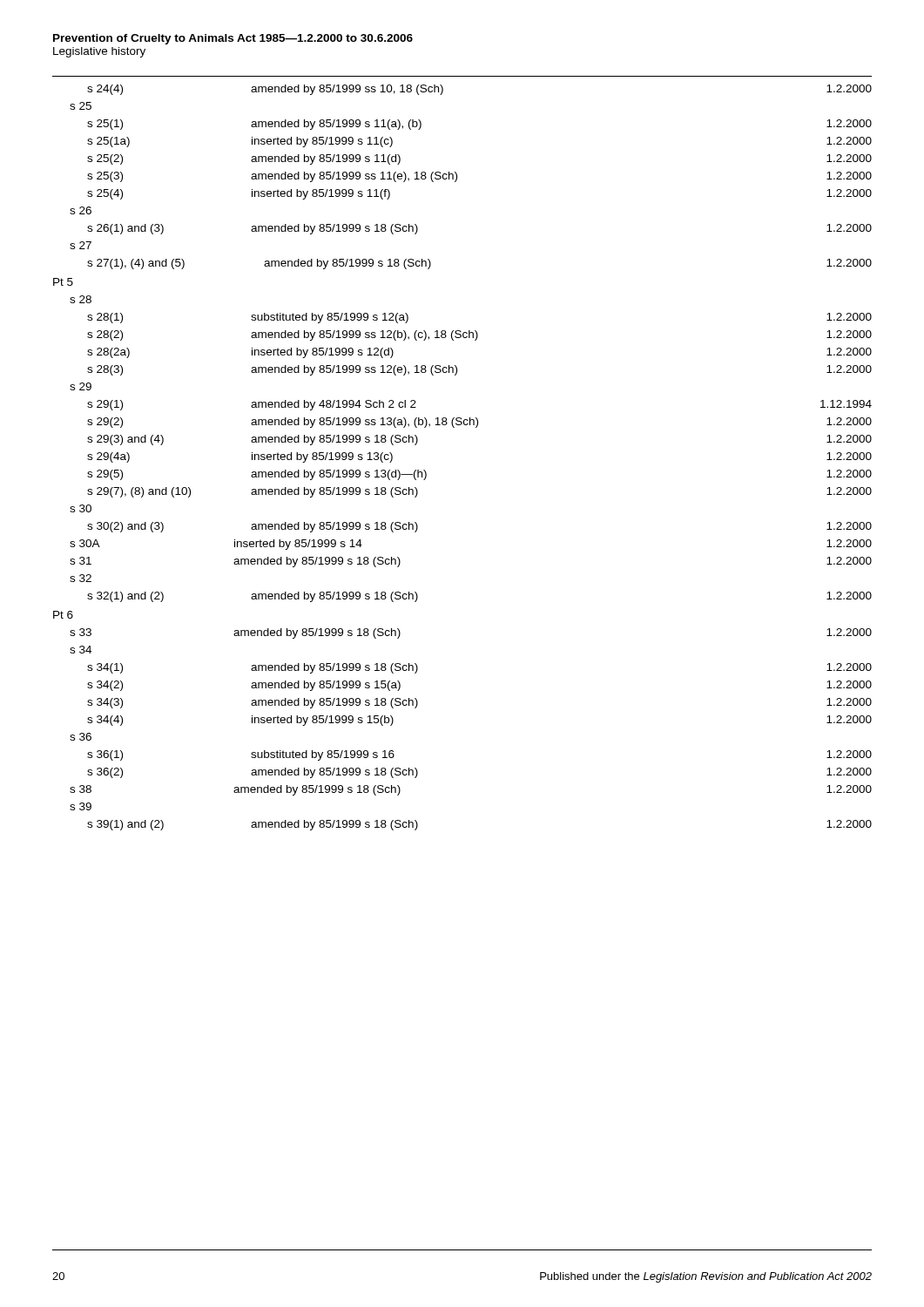Locate the list item that reads "s 26(1) and (3) amended by"
This screenshot has height=1307, width=924.
[122, 229]
